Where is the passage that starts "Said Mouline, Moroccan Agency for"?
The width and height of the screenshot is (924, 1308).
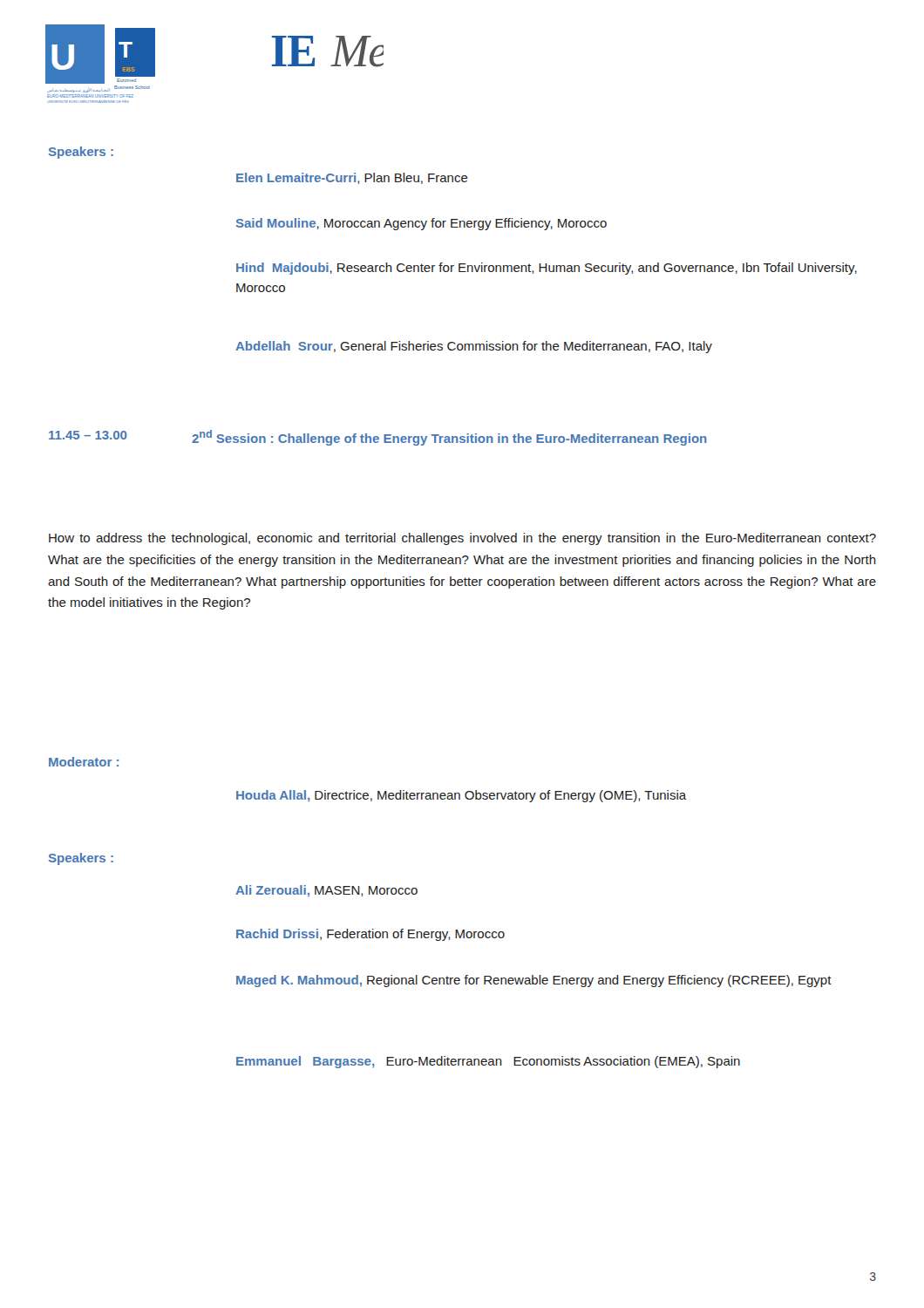pos(421,223)
